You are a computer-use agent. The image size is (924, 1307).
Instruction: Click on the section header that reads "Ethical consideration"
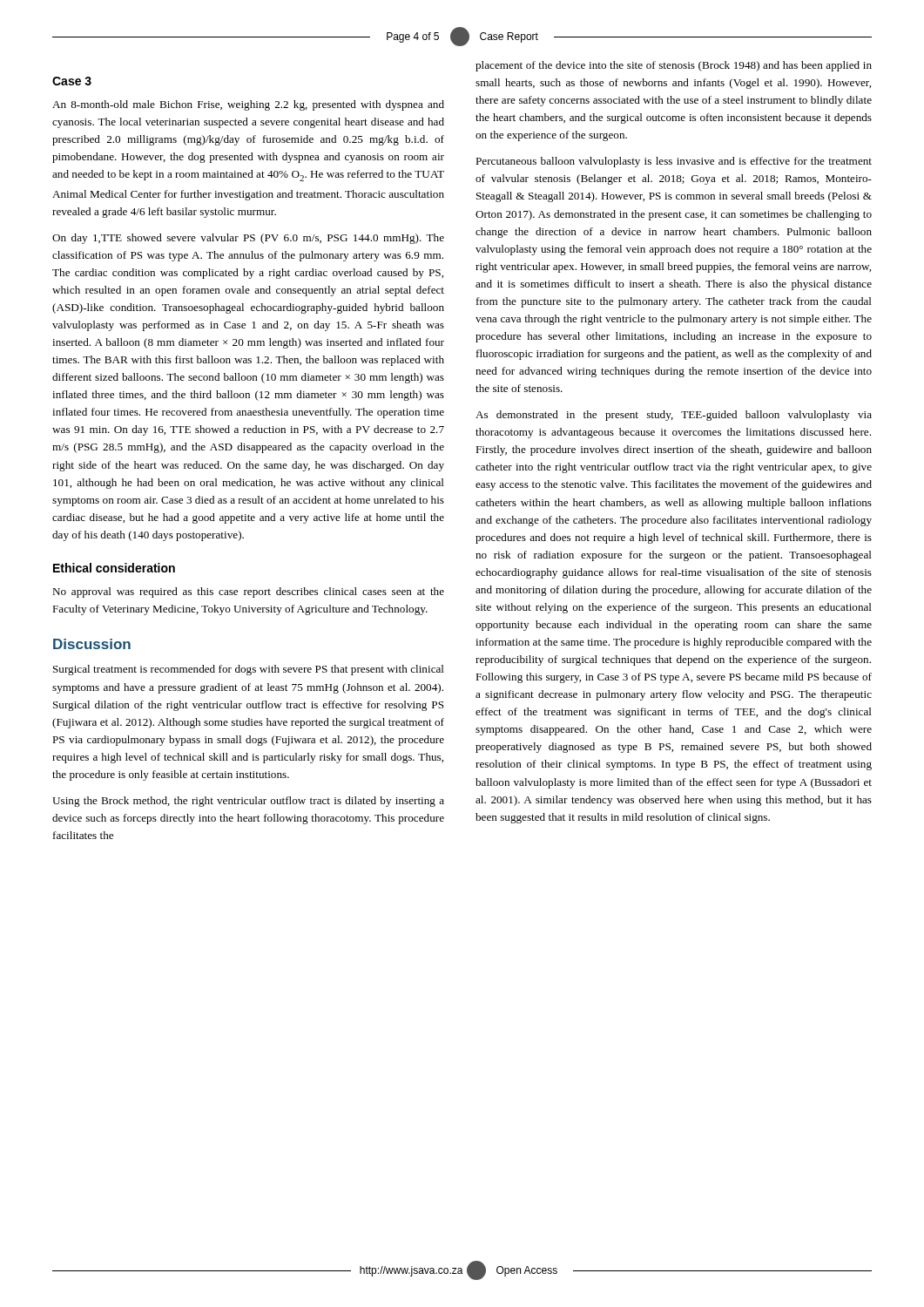click(114, 568)
